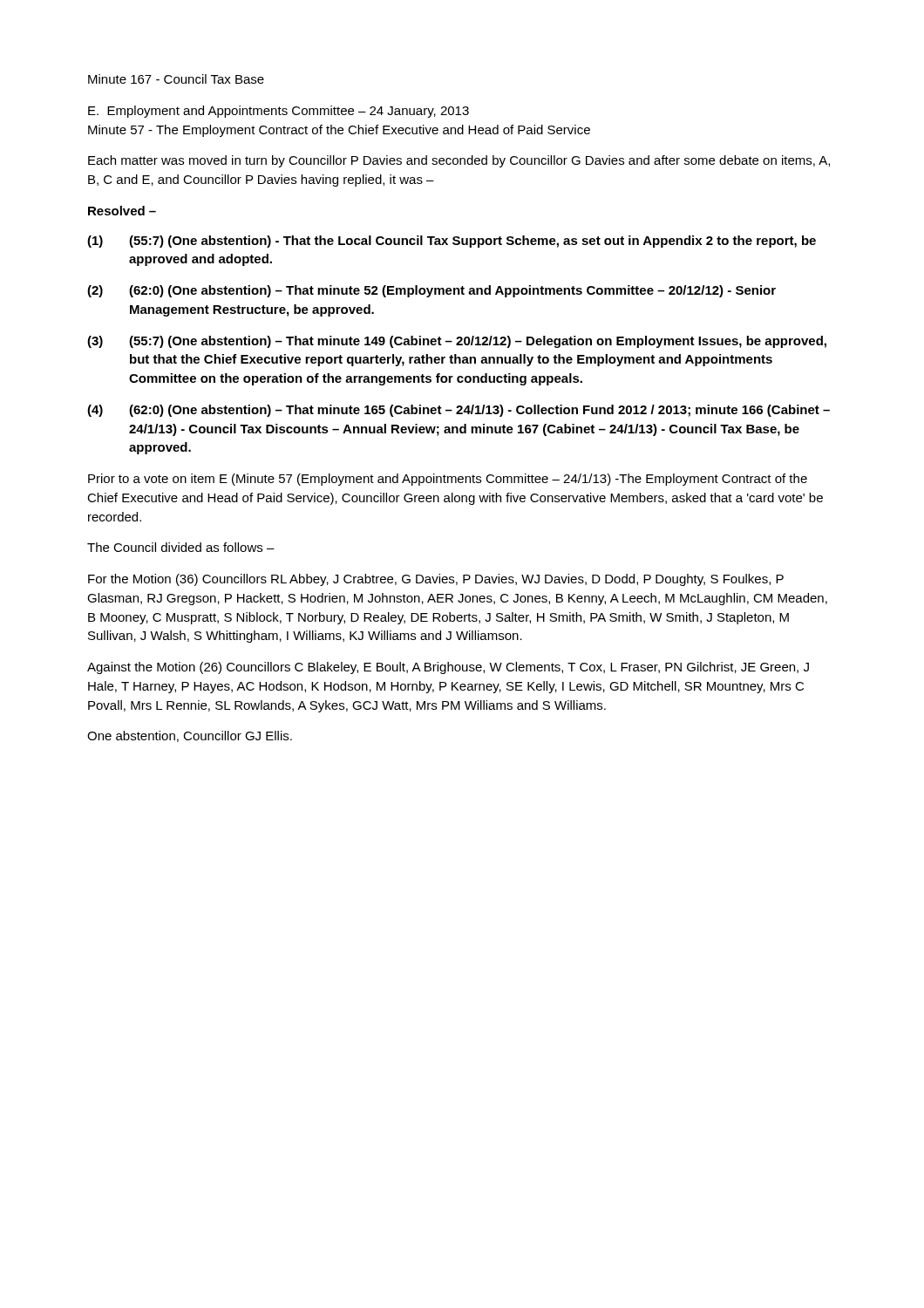924x1308 pixels.
Task: Select the region starting "(2) (62:0) (One abstention)"
Action: (x=462, y=300)
